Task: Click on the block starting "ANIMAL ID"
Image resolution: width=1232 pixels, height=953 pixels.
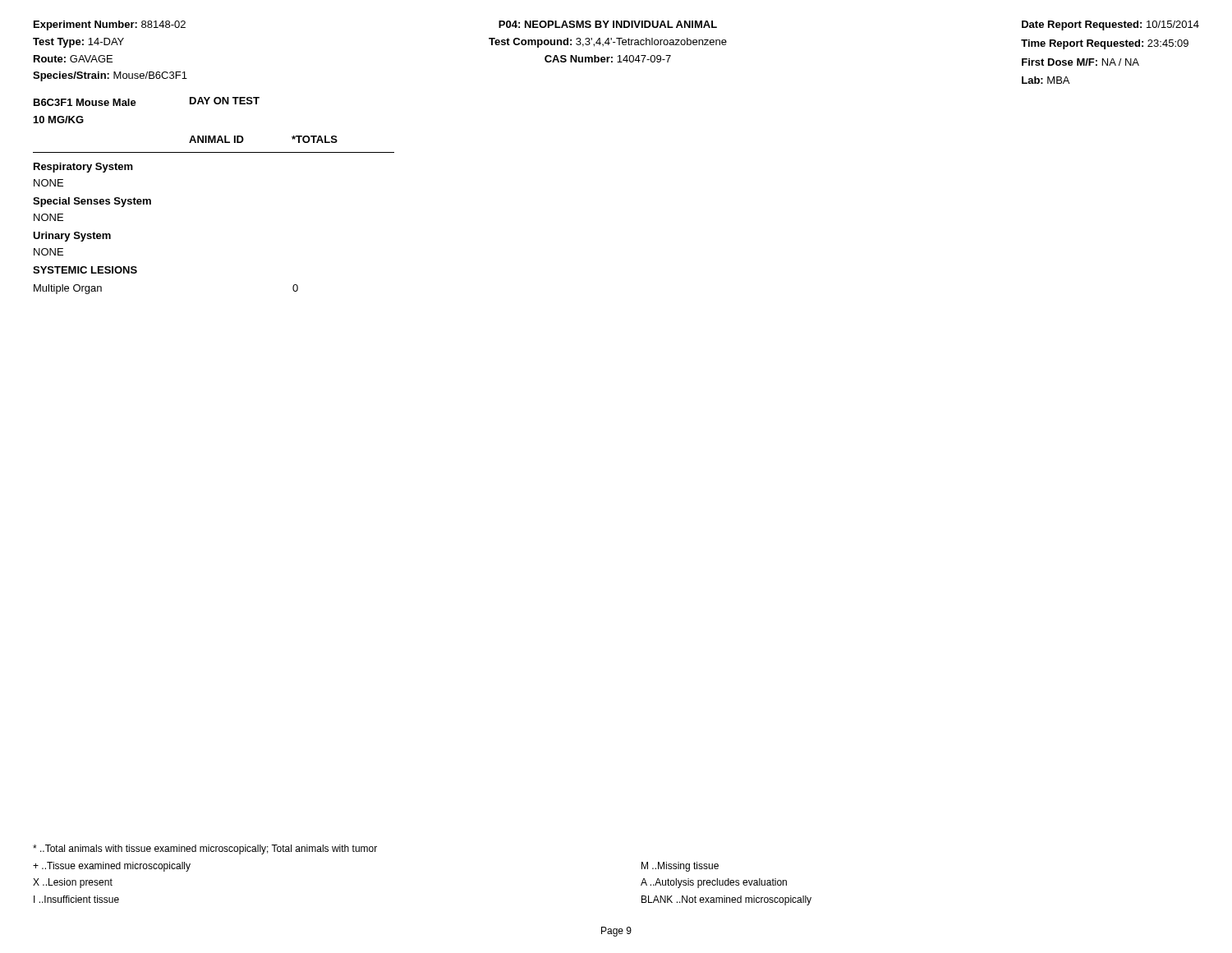Action: pos(216,139)
